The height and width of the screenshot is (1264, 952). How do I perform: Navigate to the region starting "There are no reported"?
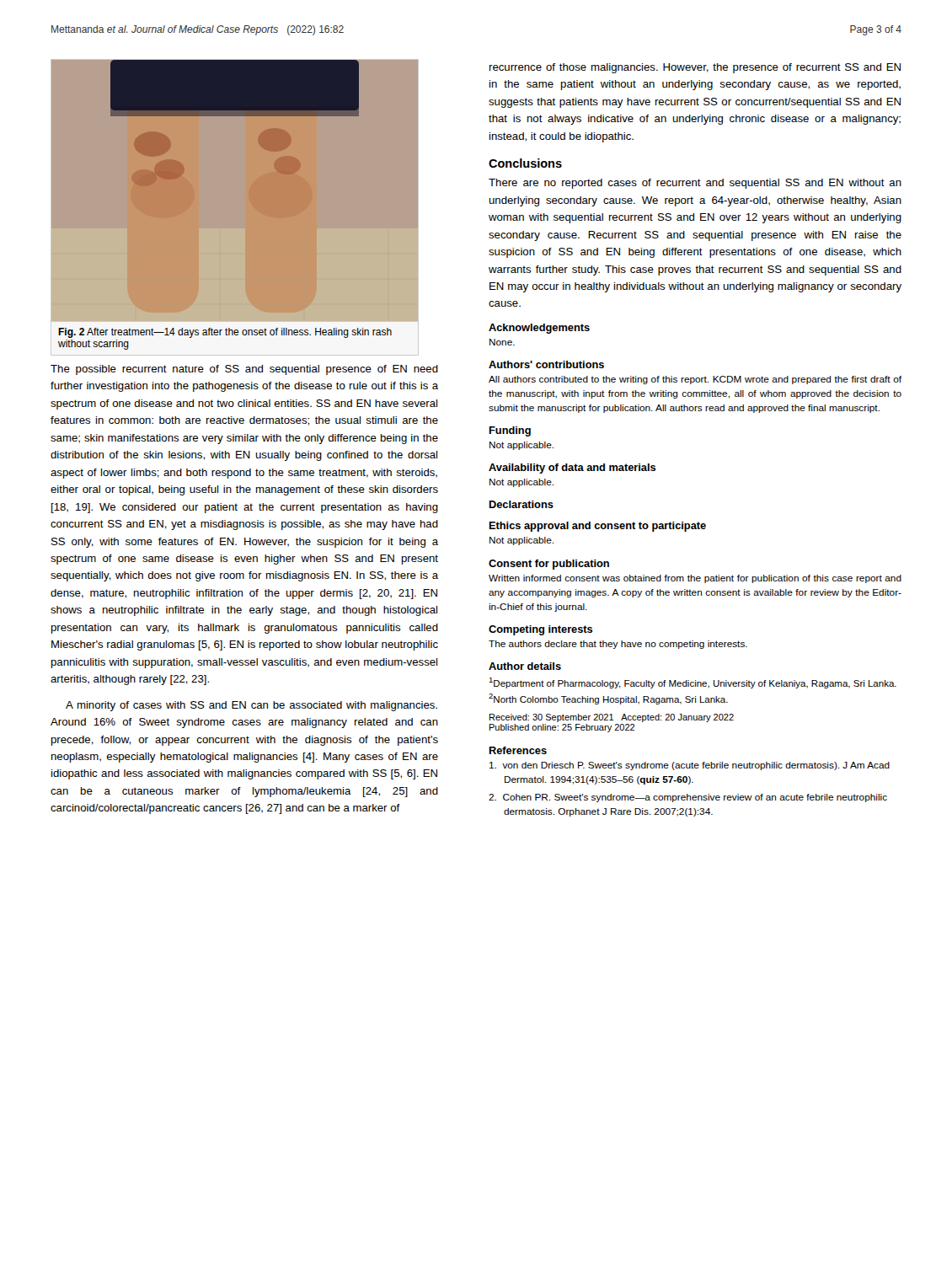point(695,244)
